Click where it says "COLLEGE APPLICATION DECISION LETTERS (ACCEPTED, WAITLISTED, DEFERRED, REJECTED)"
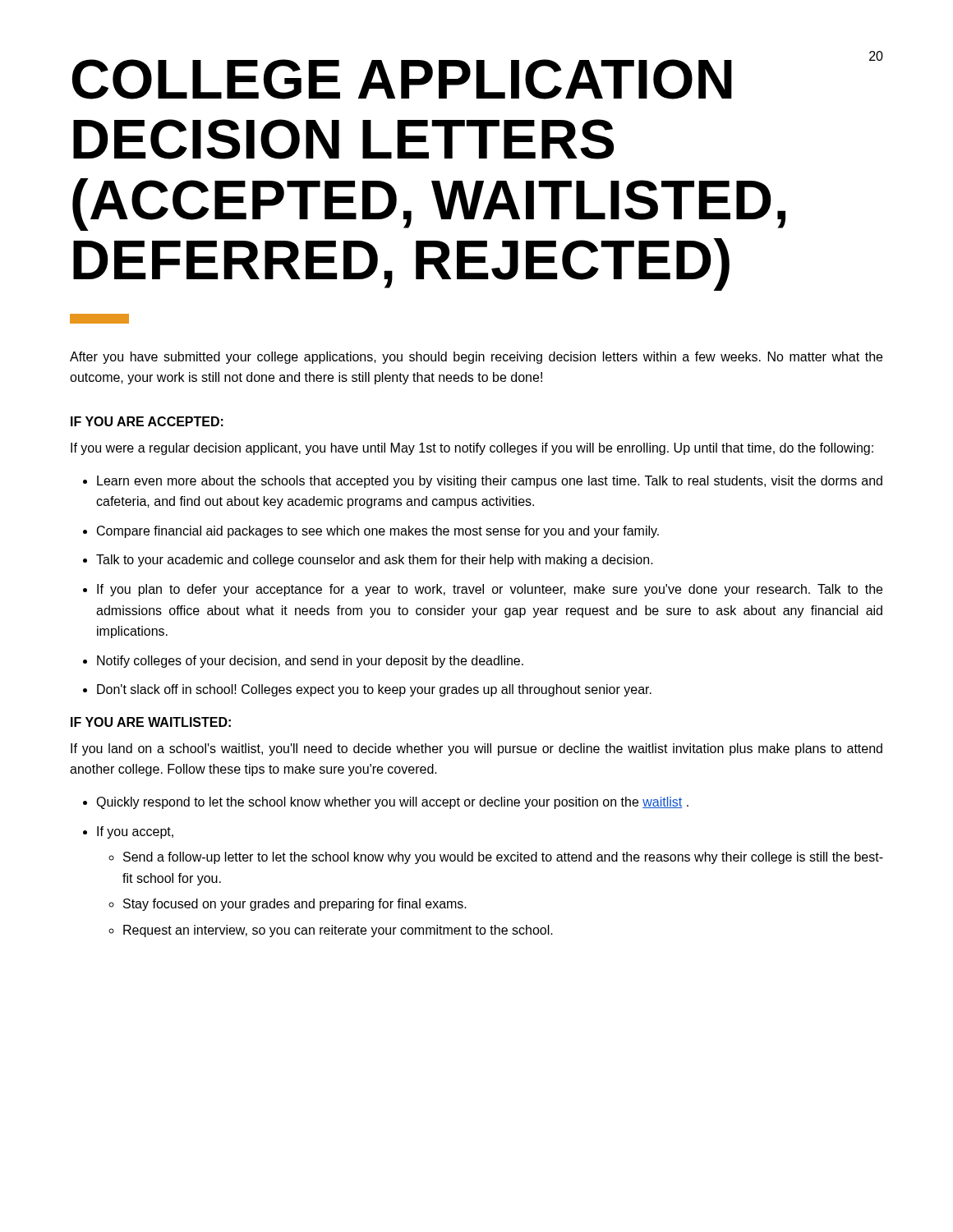This screenshot has height=1232, width=953. [476, 170]
